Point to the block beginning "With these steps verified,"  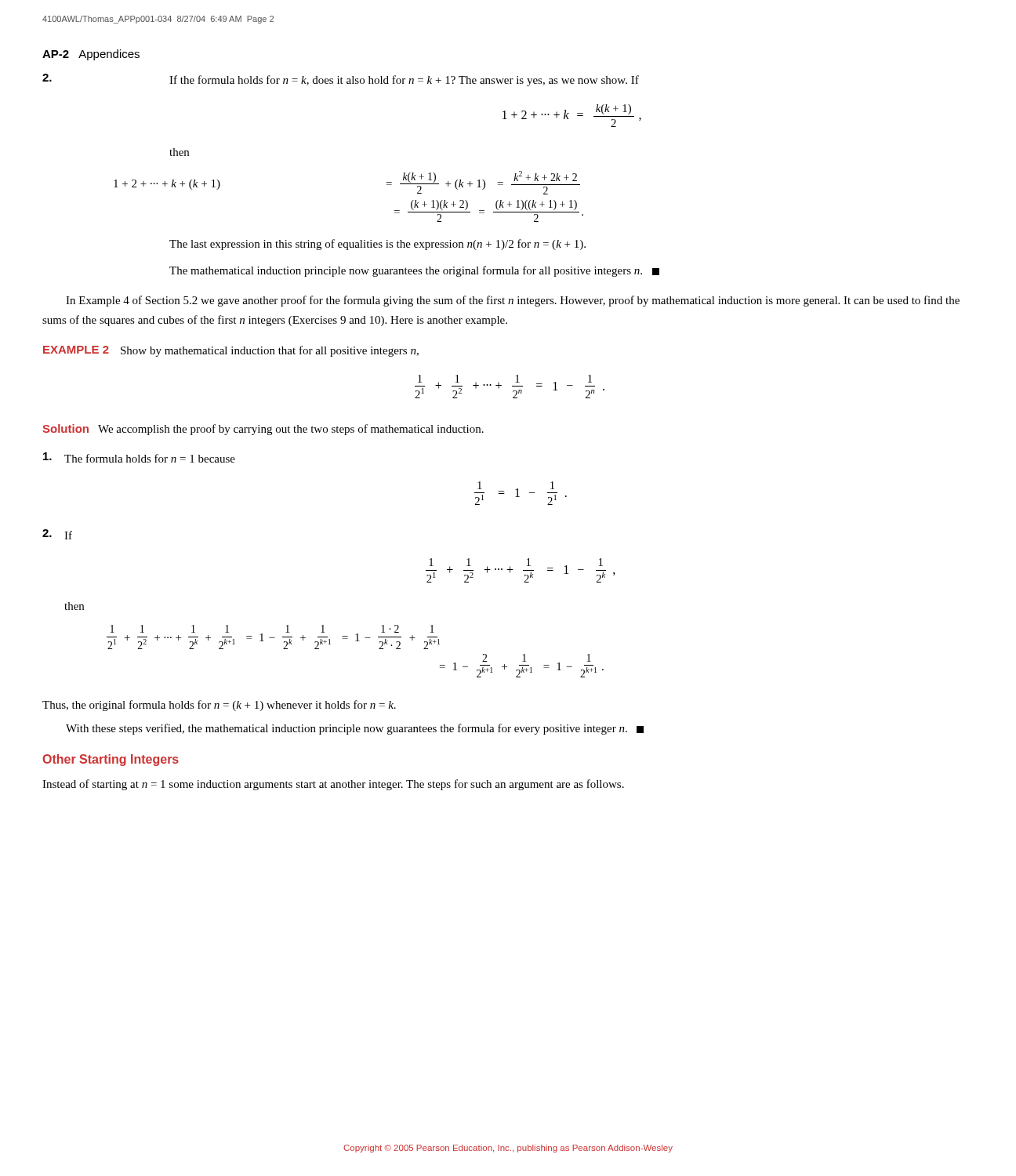(x=355, y=729)
